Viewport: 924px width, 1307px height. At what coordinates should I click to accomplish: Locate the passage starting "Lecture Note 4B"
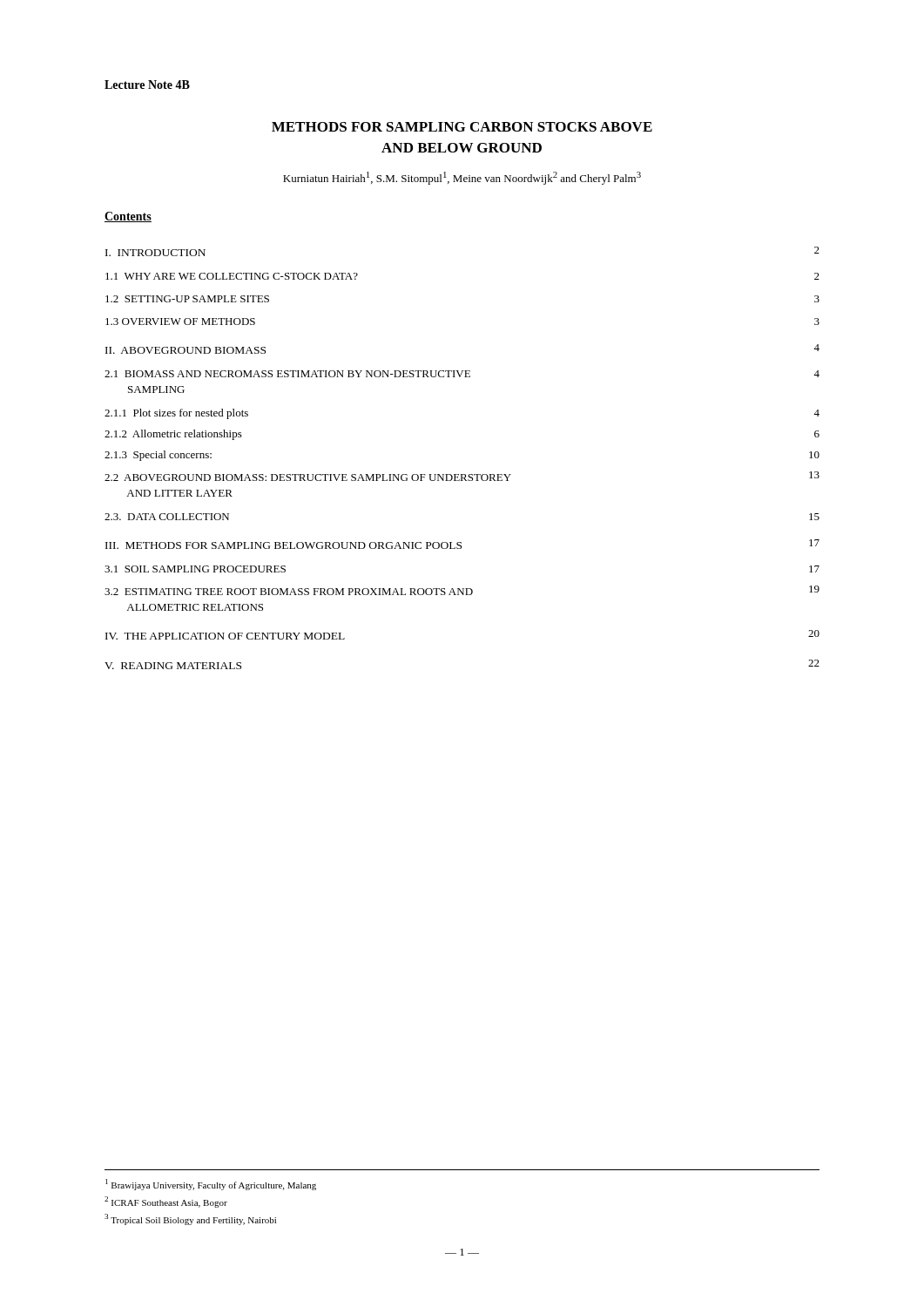coord(147,85)
